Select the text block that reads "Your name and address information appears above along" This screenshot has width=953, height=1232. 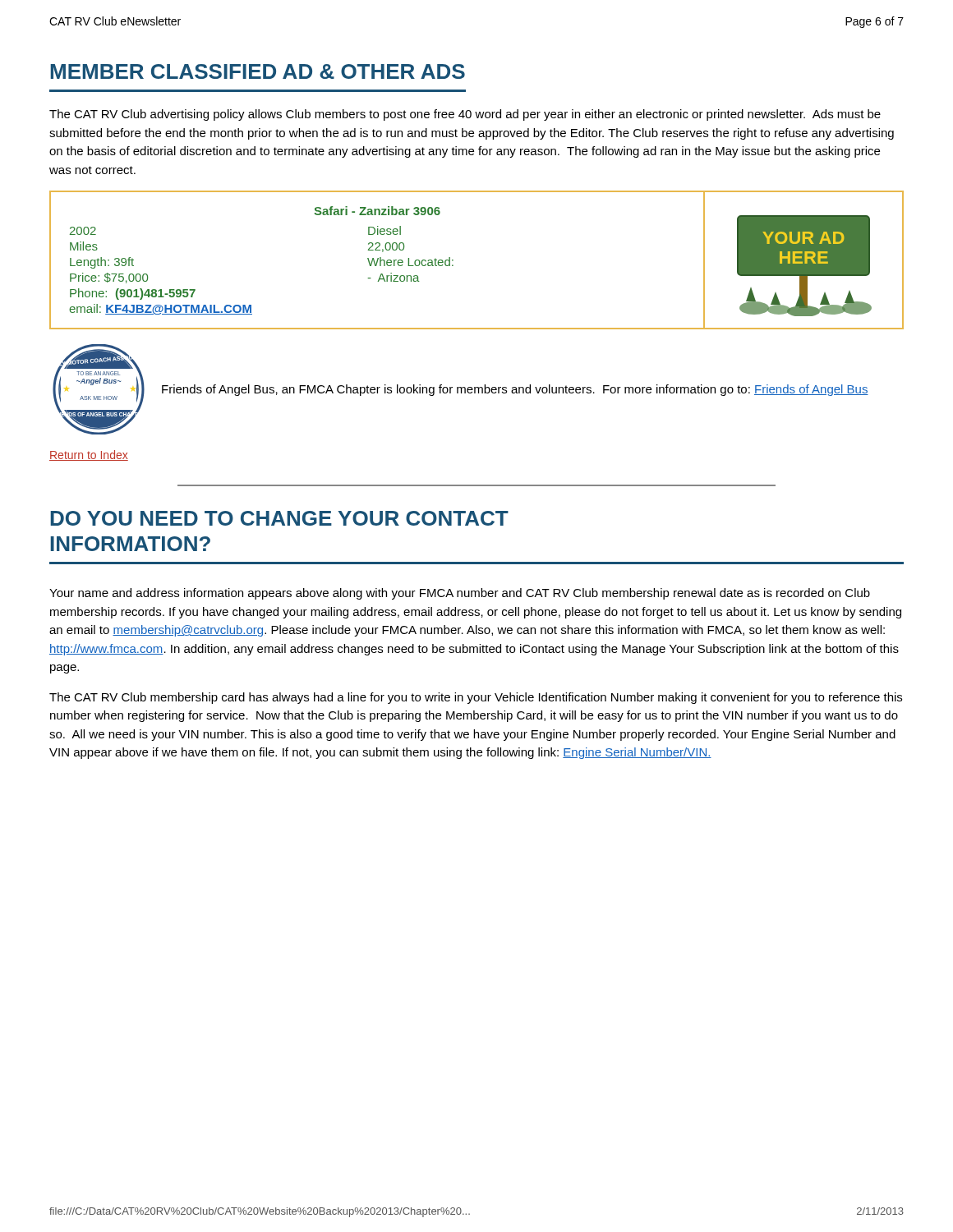pyautogui.click(x=476, y=630)
